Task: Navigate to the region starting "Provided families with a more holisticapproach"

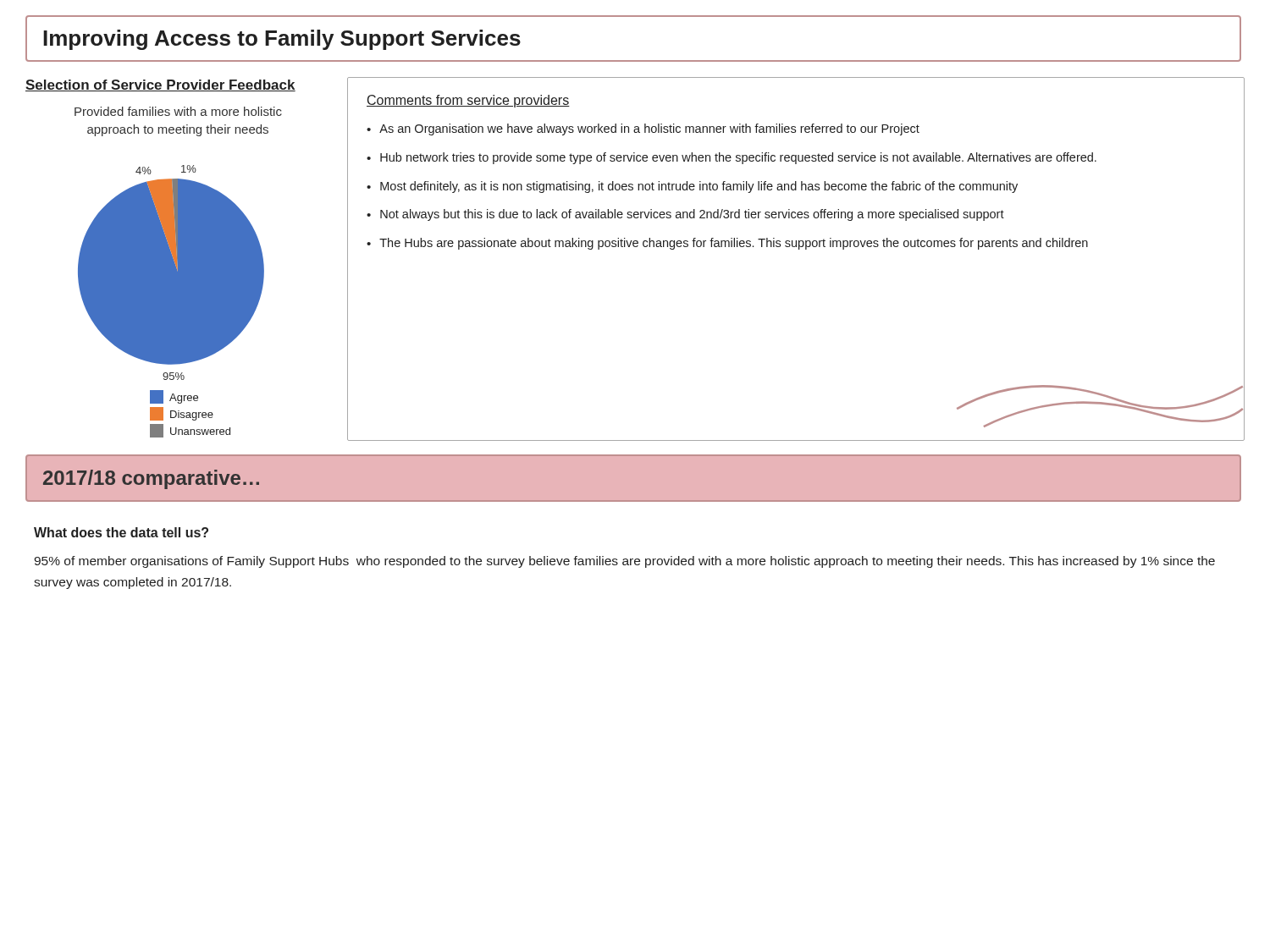Action: point(178,120)
